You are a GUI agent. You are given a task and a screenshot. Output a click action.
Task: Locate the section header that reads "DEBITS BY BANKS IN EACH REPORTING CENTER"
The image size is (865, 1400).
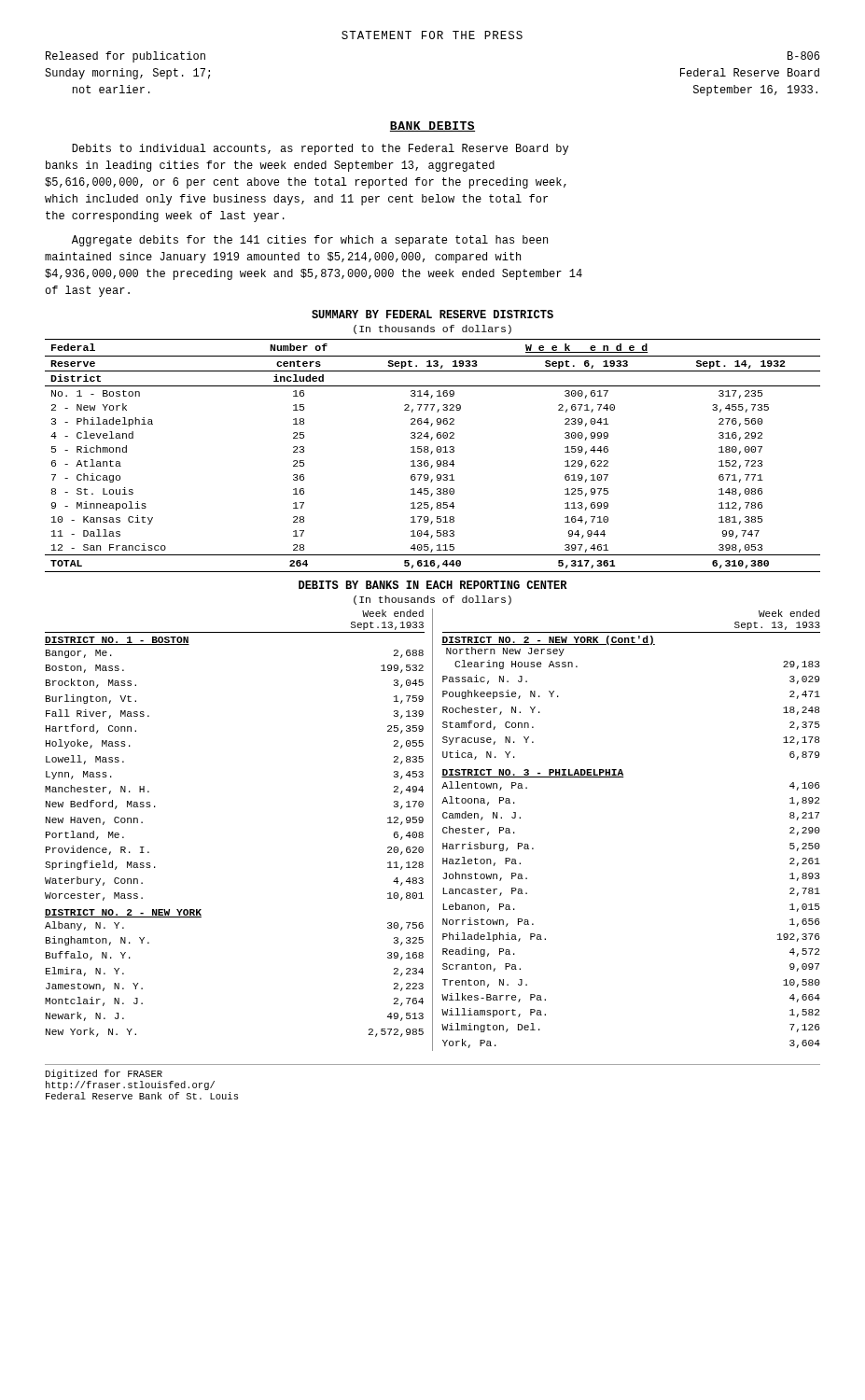click(432, 586)
